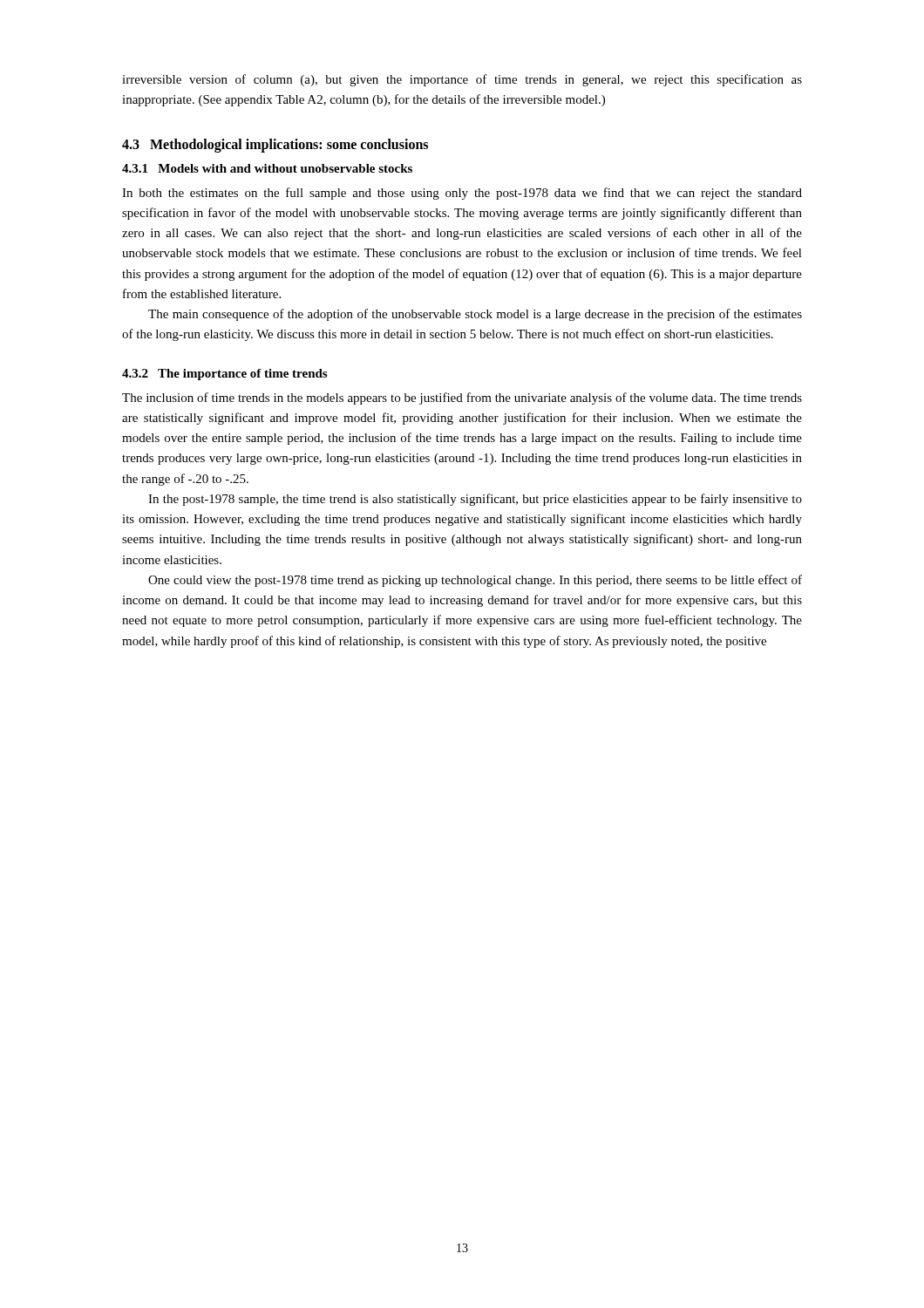Screen dimensions: 1308x924
Task: Navigate to the block starting "In the post-1978 sample, the time trend"
Action: pyautogui.click(x=462, y=529)
